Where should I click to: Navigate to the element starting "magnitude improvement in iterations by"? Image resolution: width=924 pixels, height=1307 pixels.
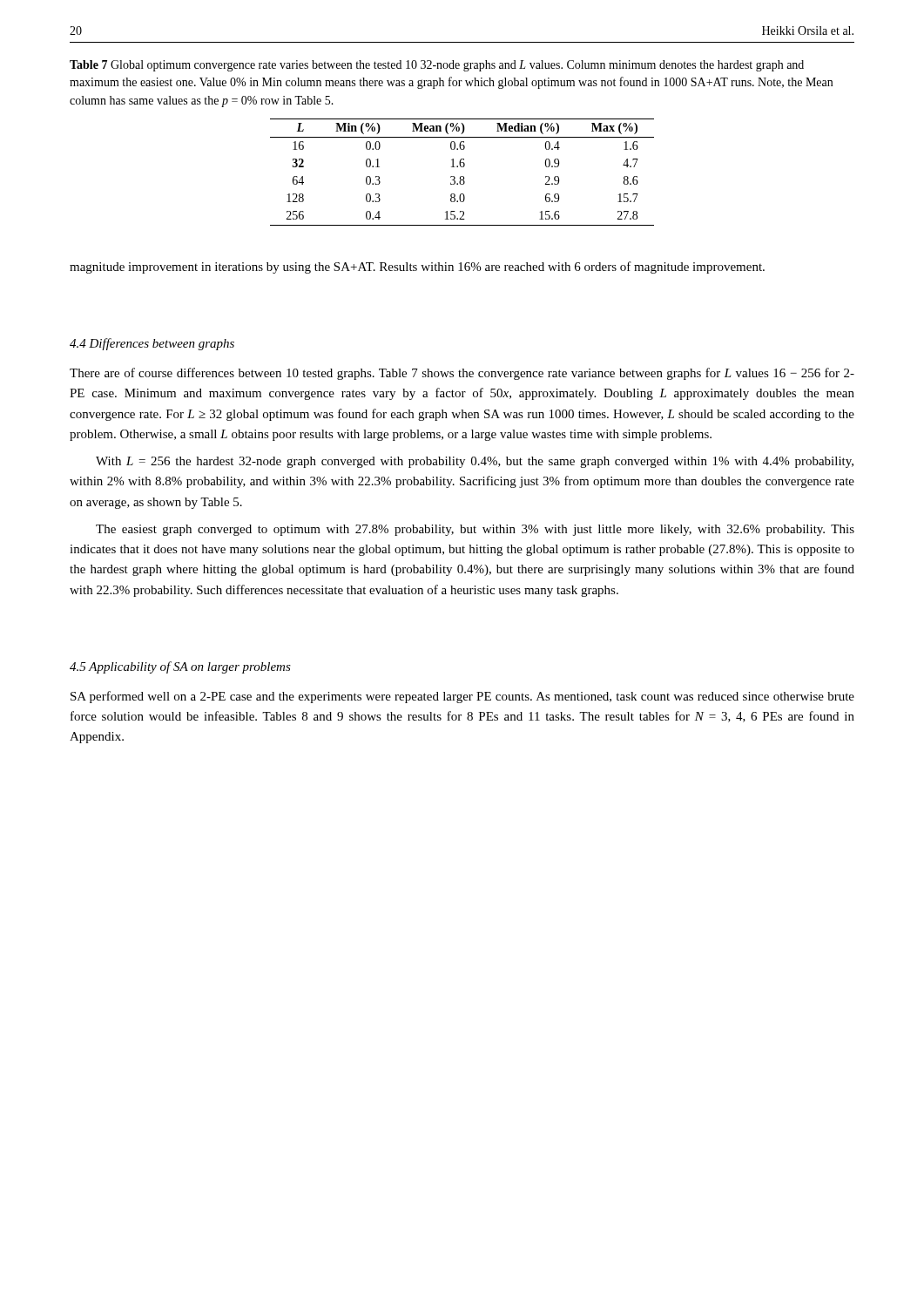click(418, 267)
